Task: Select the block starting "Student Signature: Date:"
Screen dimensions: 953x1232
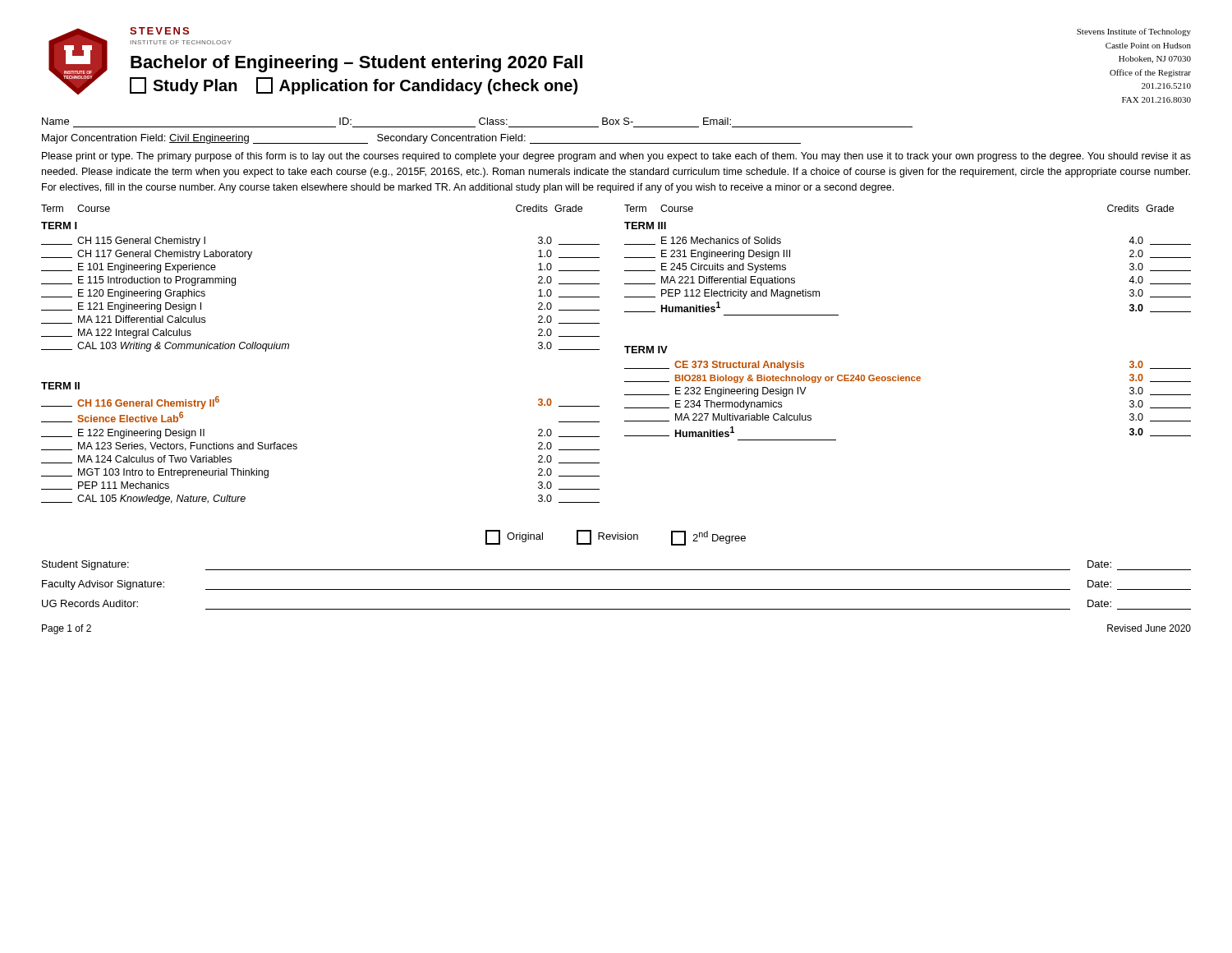Action: [x=616, y=564]
